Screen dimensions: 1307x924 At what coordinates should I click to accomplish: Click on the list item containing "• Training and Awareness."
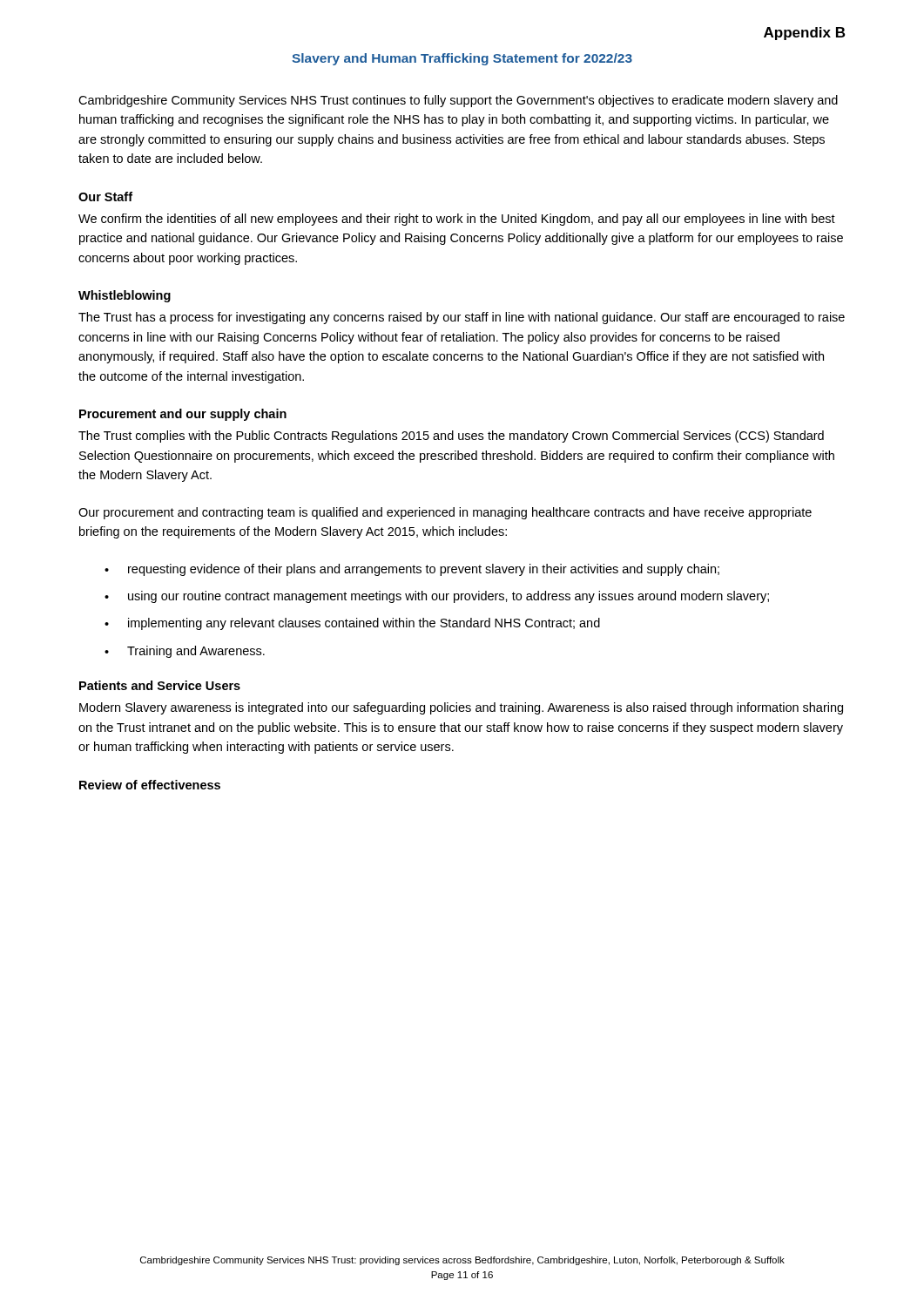(185, 651)
